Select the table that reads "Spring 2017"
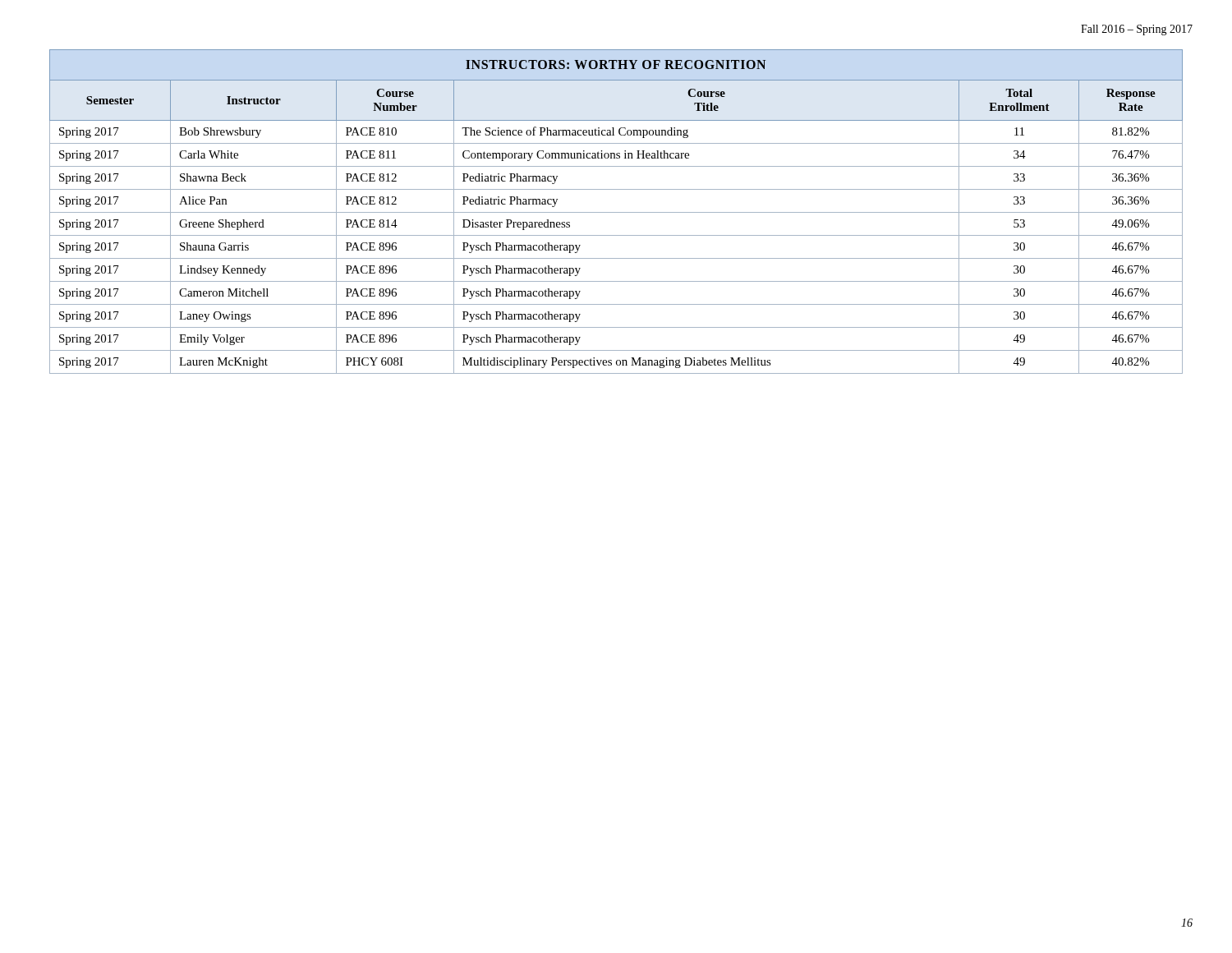 [x=616, y=212]
